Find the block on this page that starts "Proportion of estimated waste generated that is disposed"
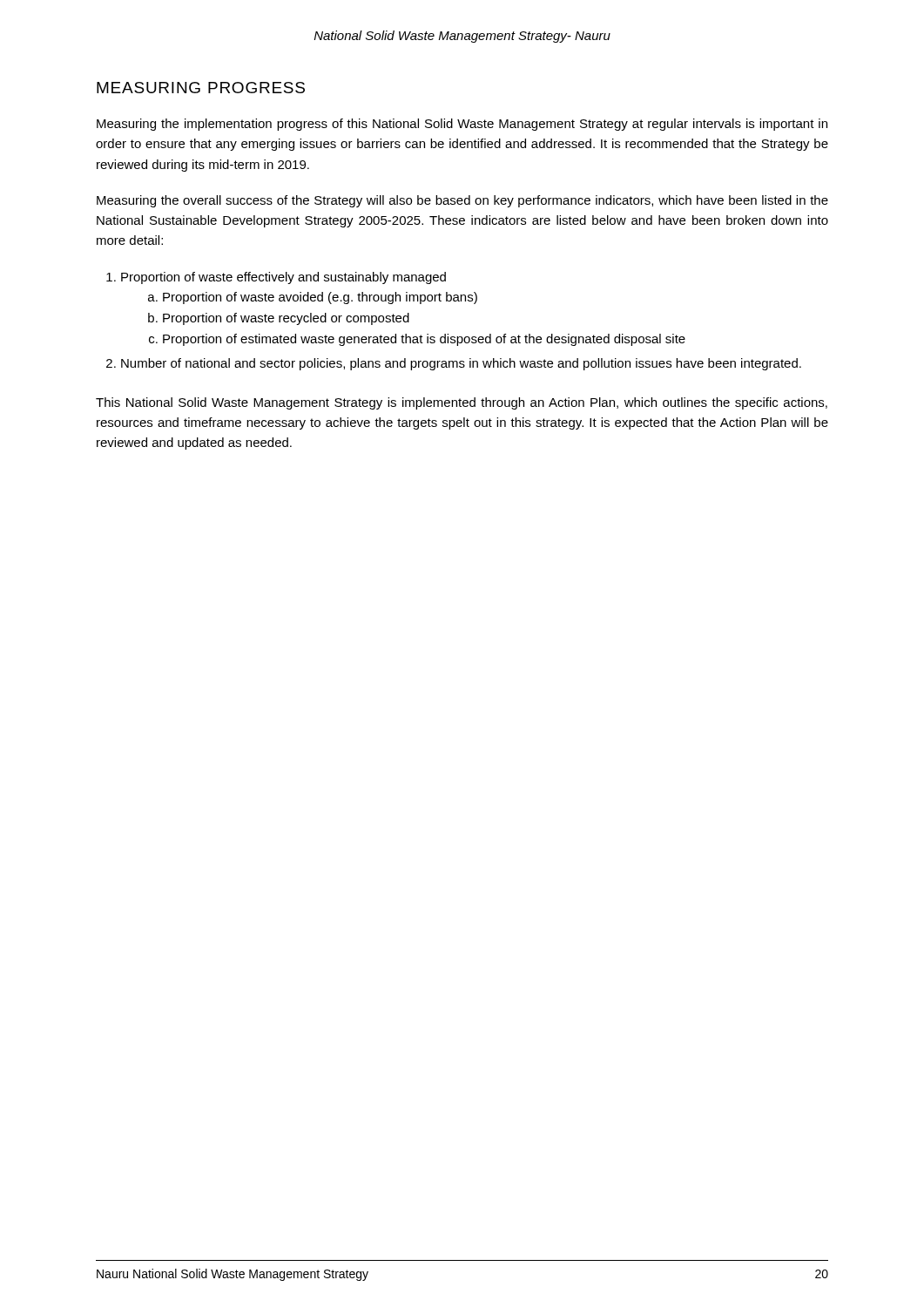Image resolution: width=924 pixels, height=1307 pixels. 424,339
